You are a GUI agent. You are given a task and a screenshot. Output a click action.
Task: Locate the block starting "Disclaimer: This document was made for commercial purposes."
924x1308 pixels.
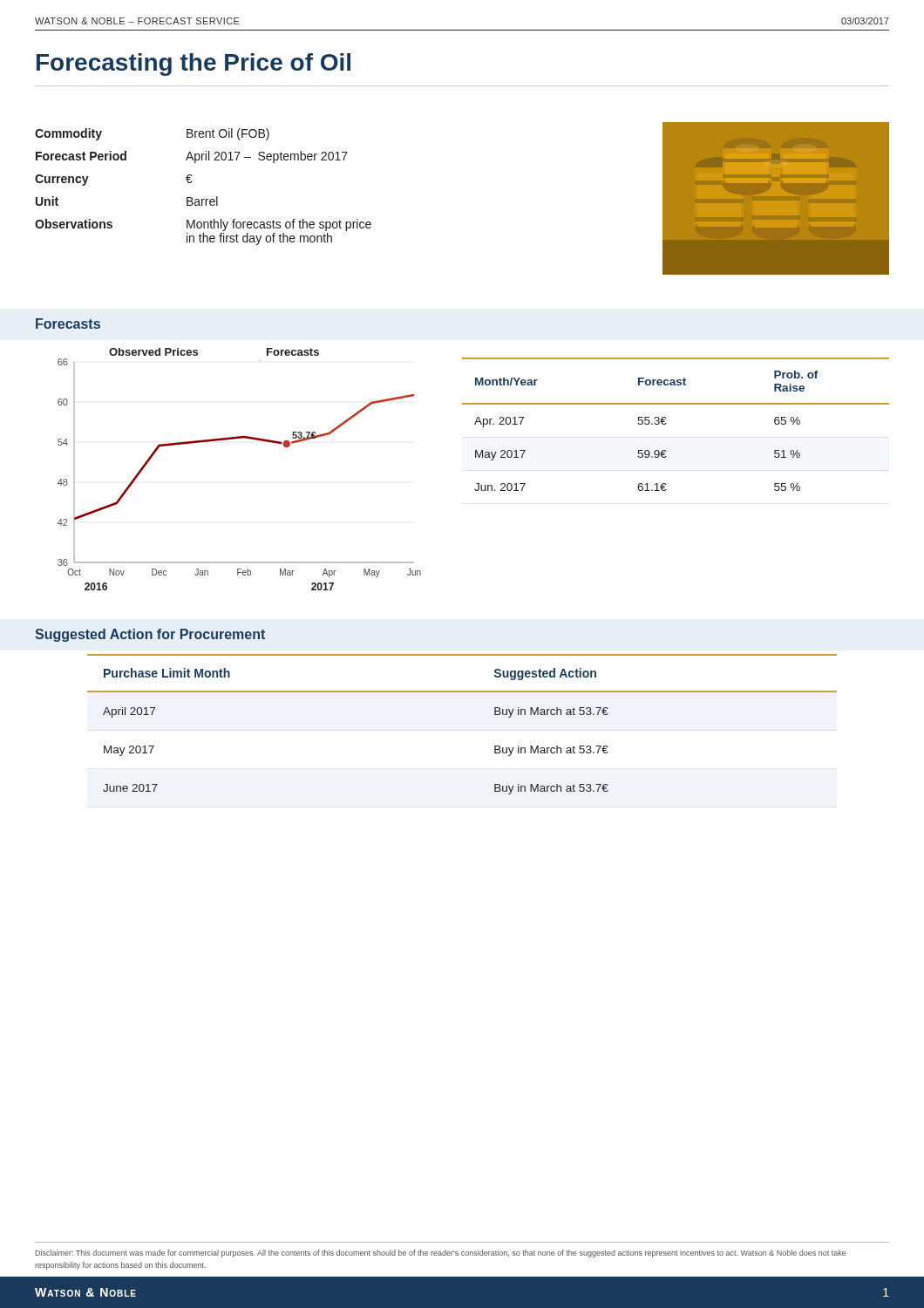(441, 1259)
